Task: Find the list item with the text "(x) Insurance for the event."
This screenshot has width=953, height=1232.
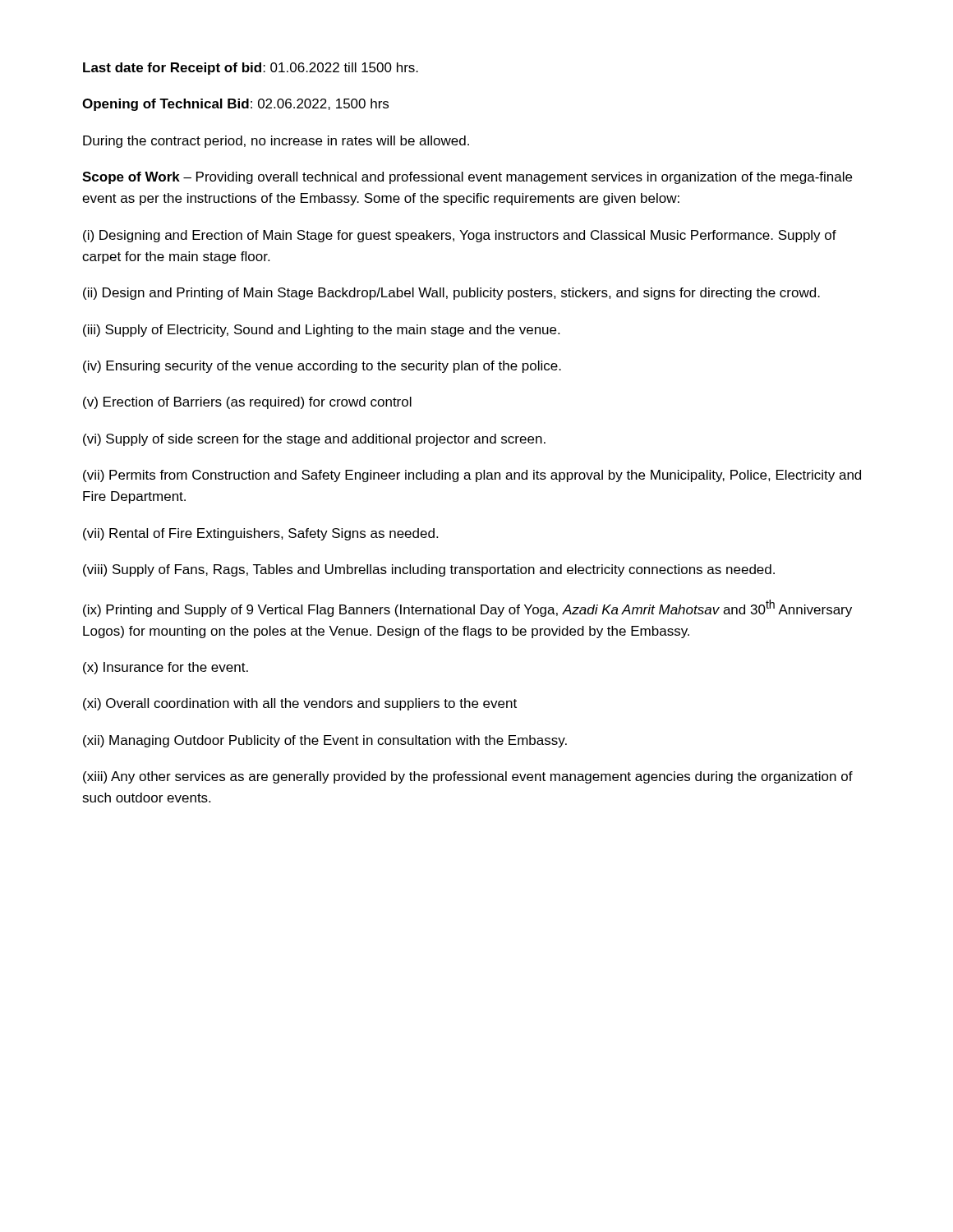Action: point(166,667)
